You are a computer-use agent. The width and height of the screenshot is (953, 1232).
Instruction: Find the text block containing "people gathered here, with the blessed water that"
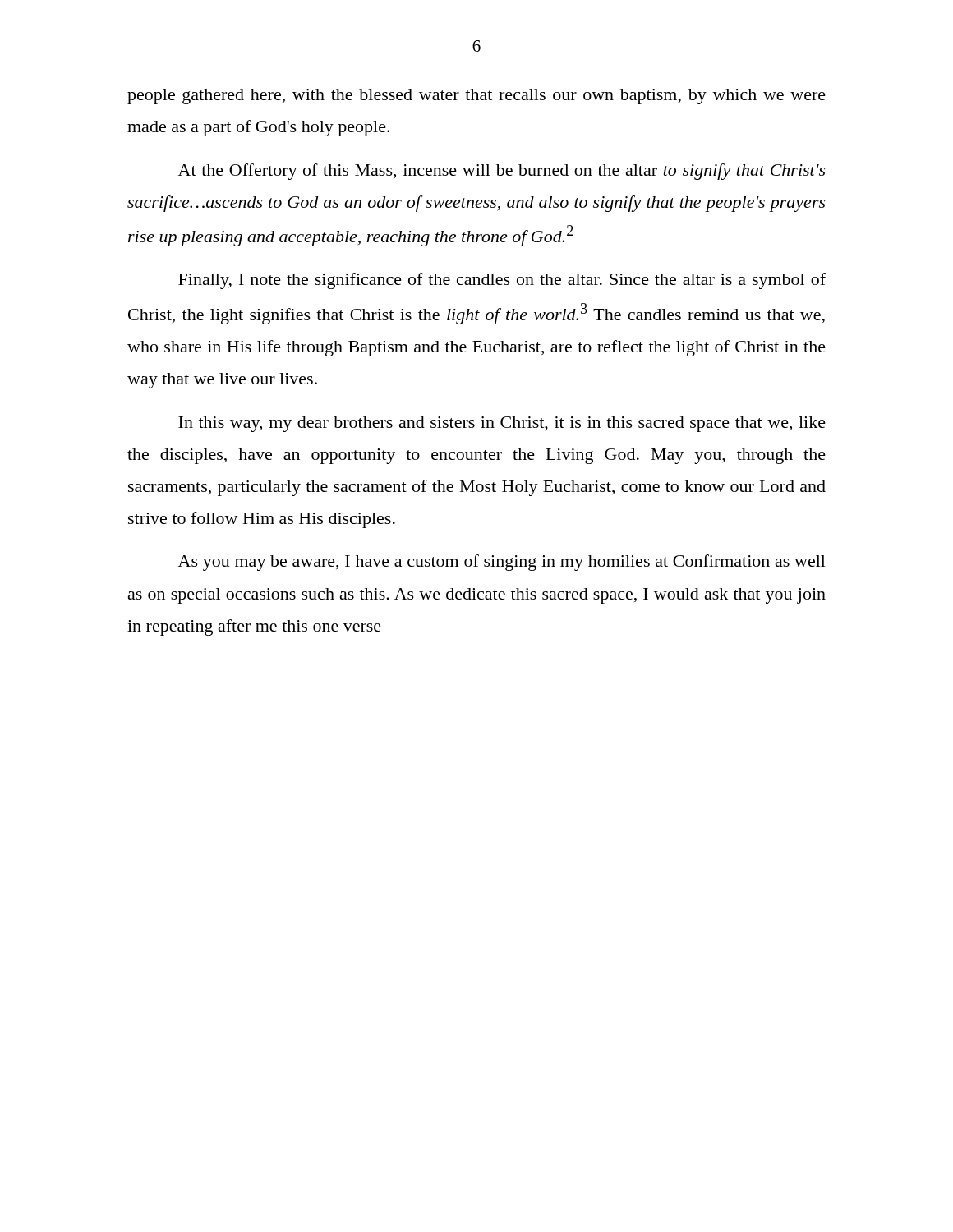click(476, 110)
